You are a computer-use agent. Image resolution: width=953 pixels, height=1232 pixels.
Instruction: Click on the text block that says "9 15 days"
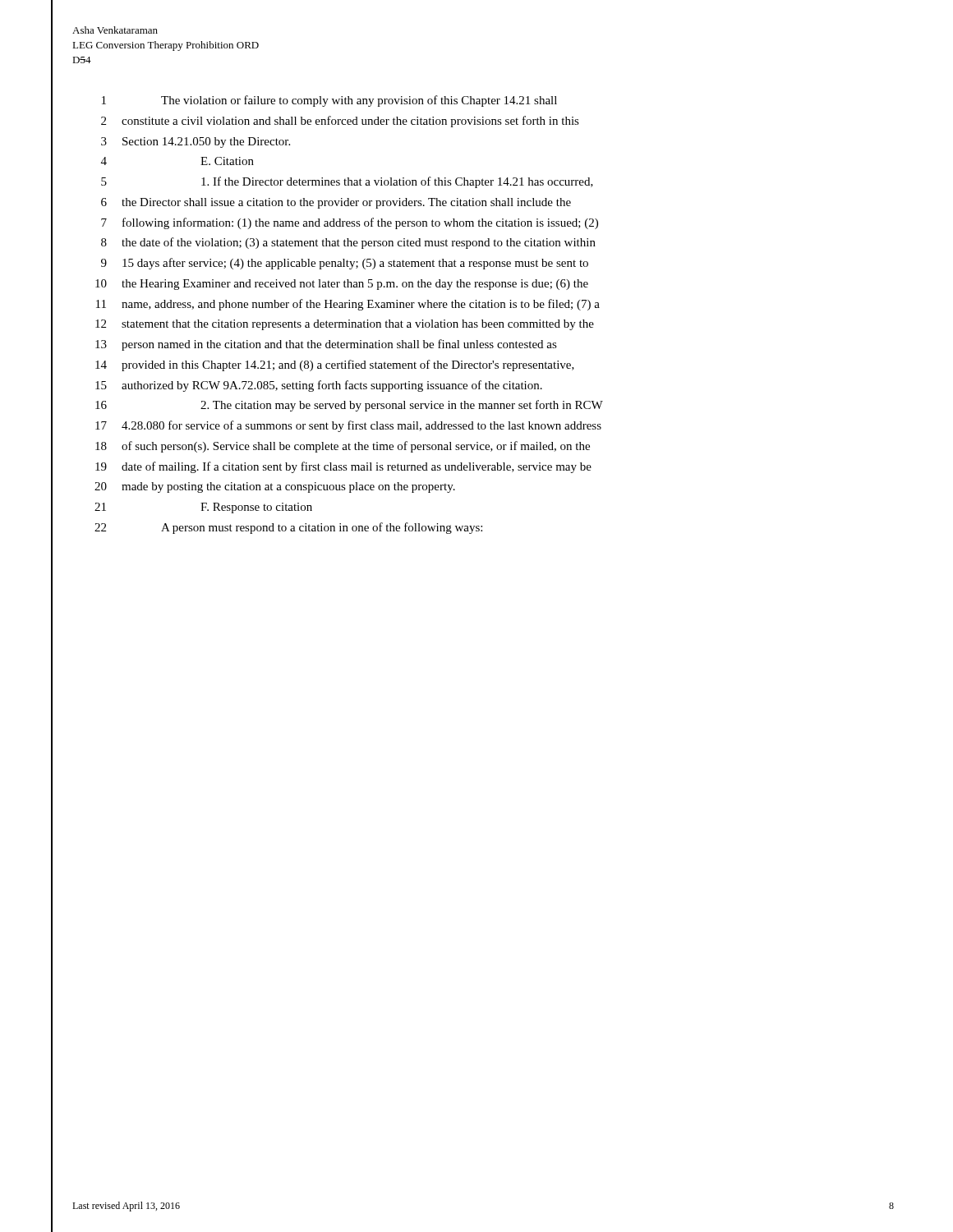483,263
